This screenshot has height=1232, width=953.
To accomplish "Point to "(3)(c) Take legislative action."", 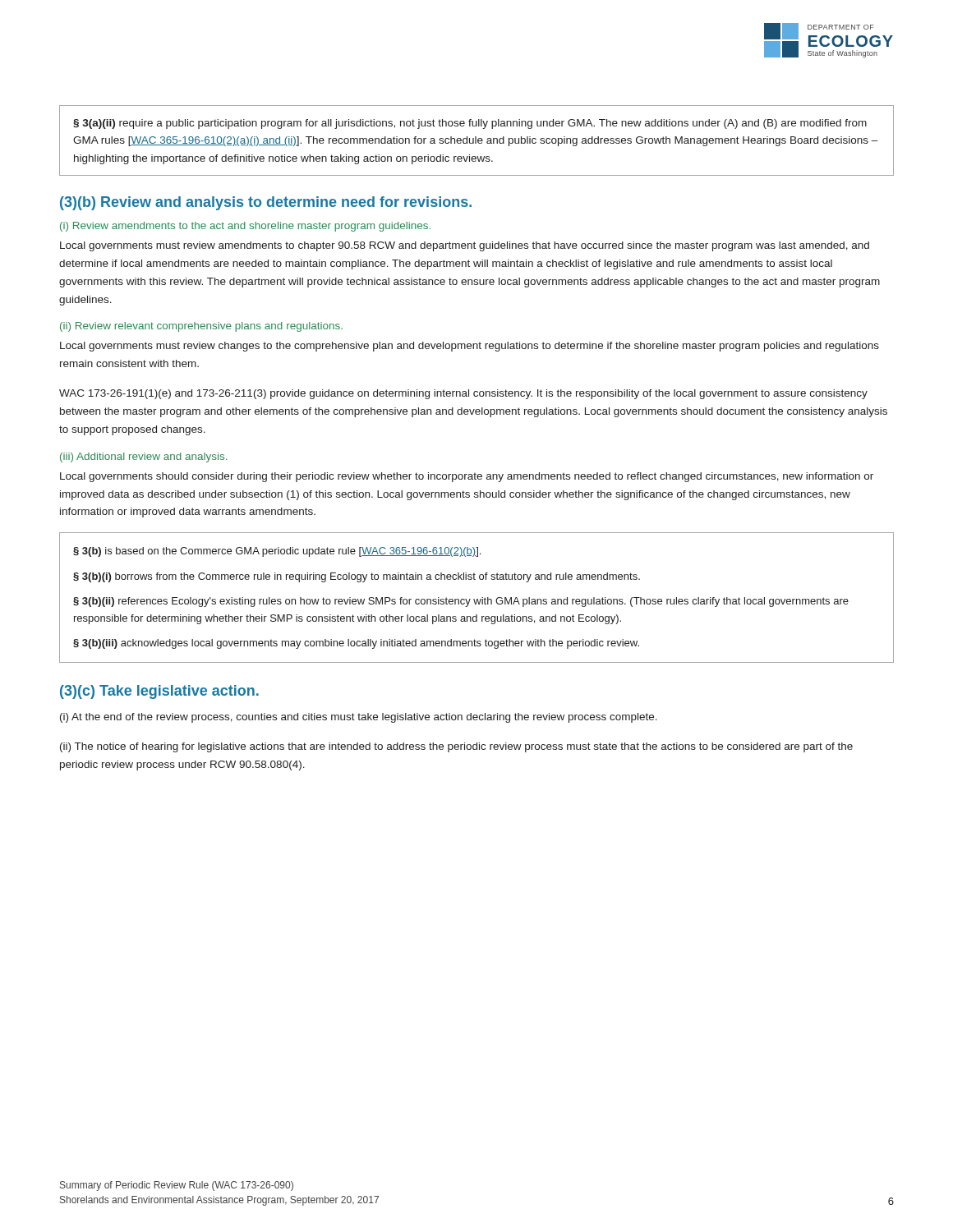I will pos(159,691).
